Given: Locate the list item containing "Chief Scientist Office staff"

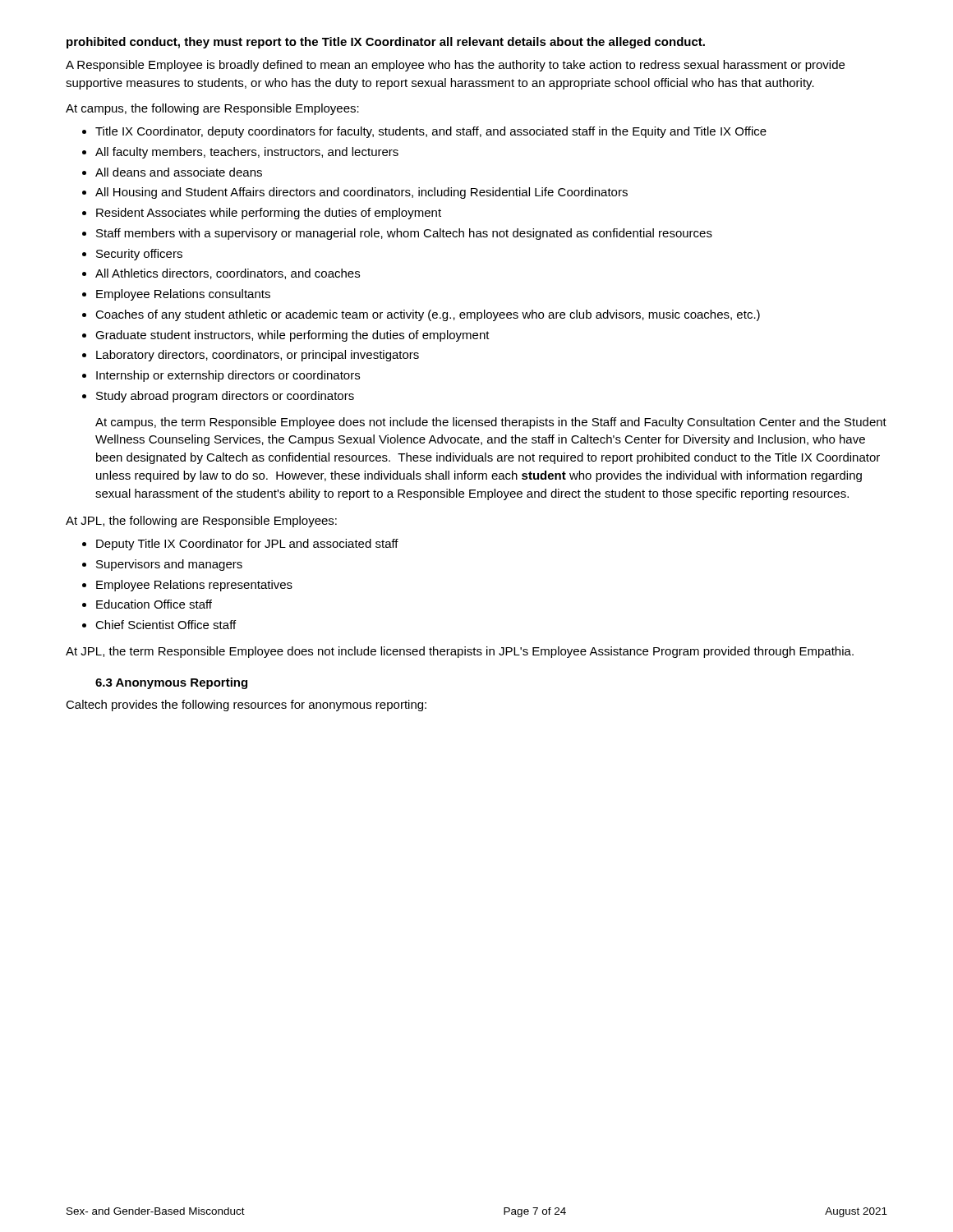Looking at the screenshot, I should [166, 625].
